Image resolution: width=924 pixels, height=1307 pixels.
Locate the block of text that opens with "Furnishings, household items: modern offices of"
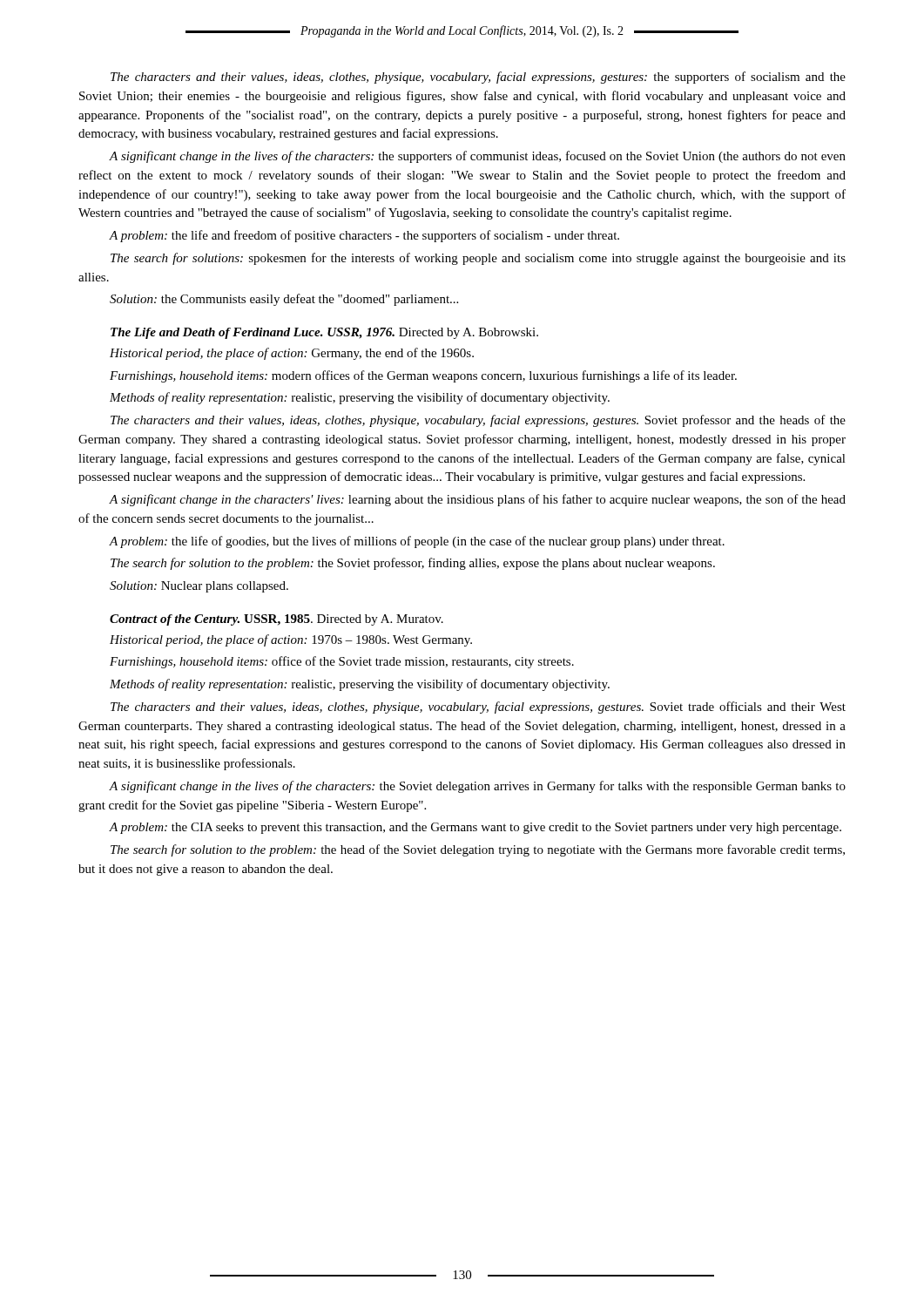[462, 376]
